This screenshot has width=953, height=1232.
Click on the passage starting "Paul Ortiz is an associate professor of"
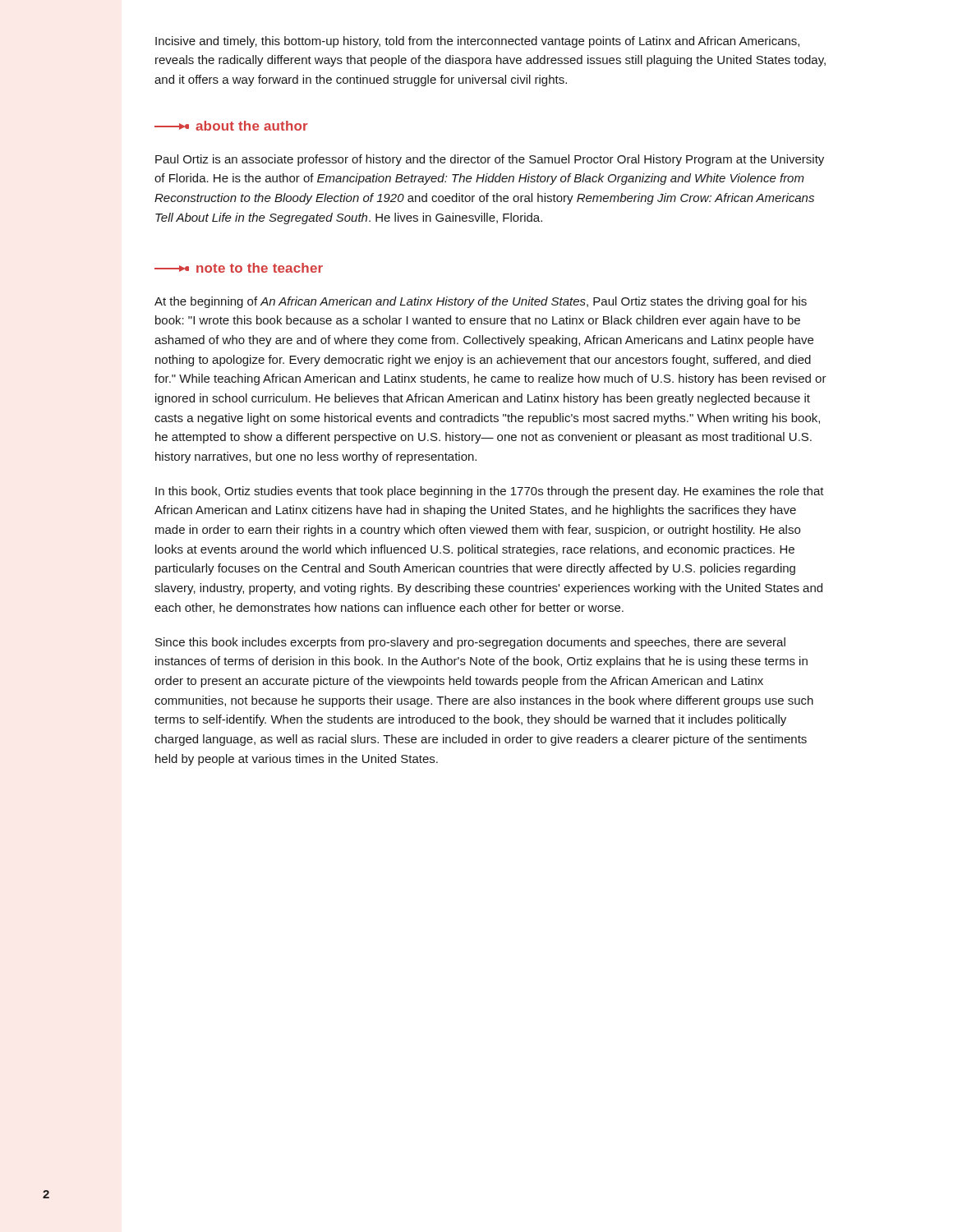(x=491, y=188)
